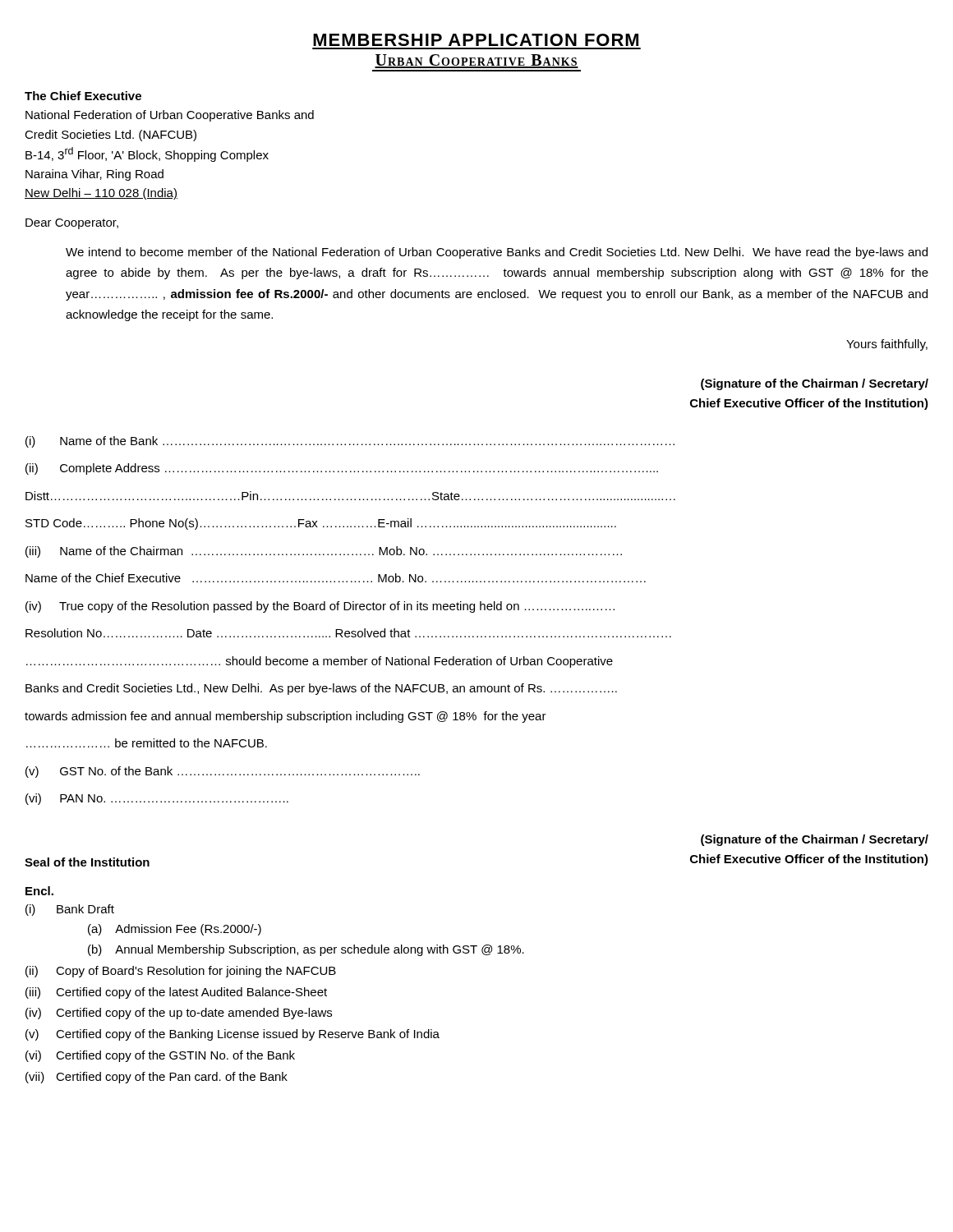Navigate to the text block starting "MEMBERSHIP APPLICATION FORM Urban Cooperative"
The width and height of the screenshot is (953, 1232).
(476, 51)
